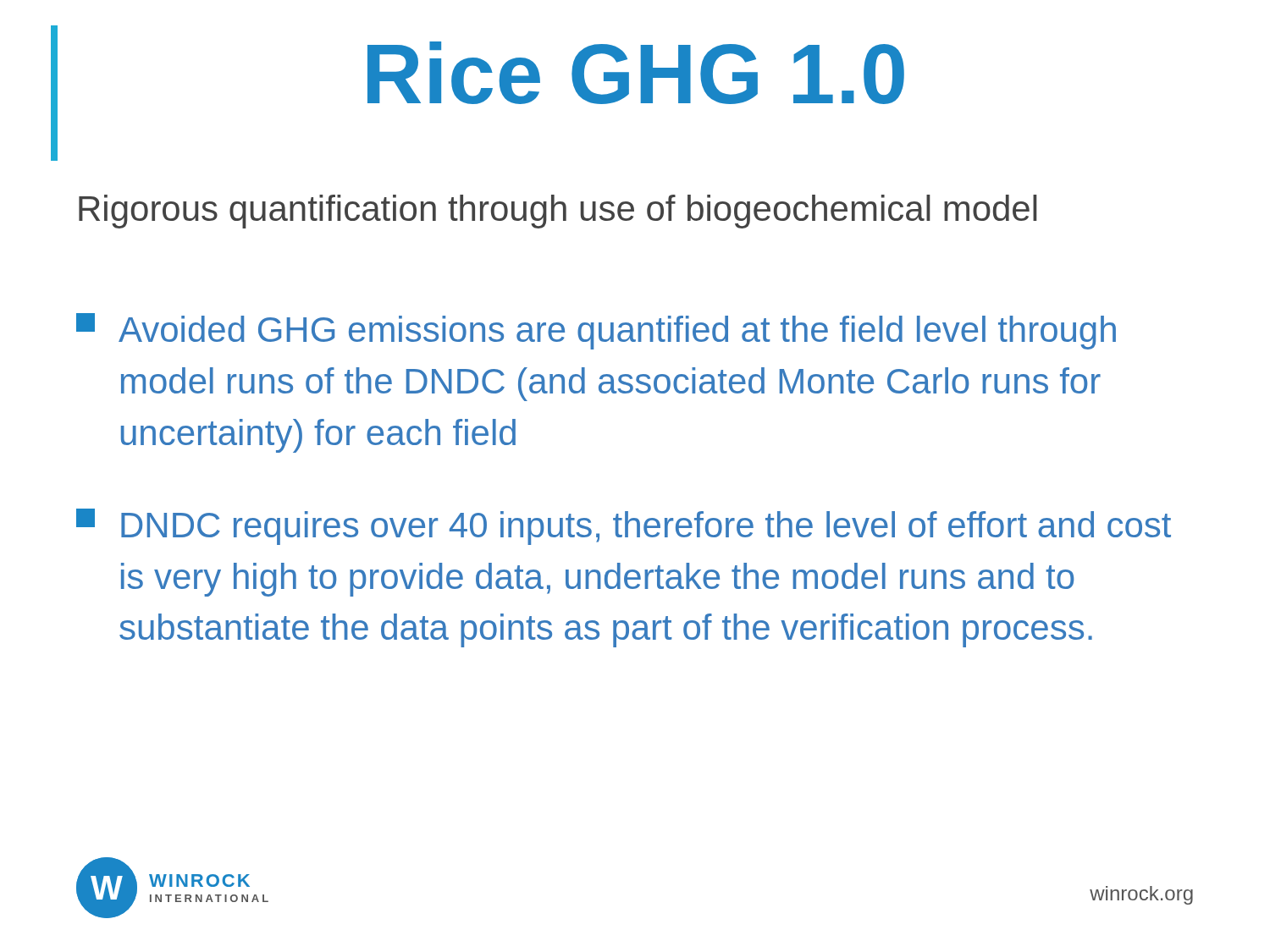The image size is (1270, 952).
Task: Locate the title
Action: (635, 74)
